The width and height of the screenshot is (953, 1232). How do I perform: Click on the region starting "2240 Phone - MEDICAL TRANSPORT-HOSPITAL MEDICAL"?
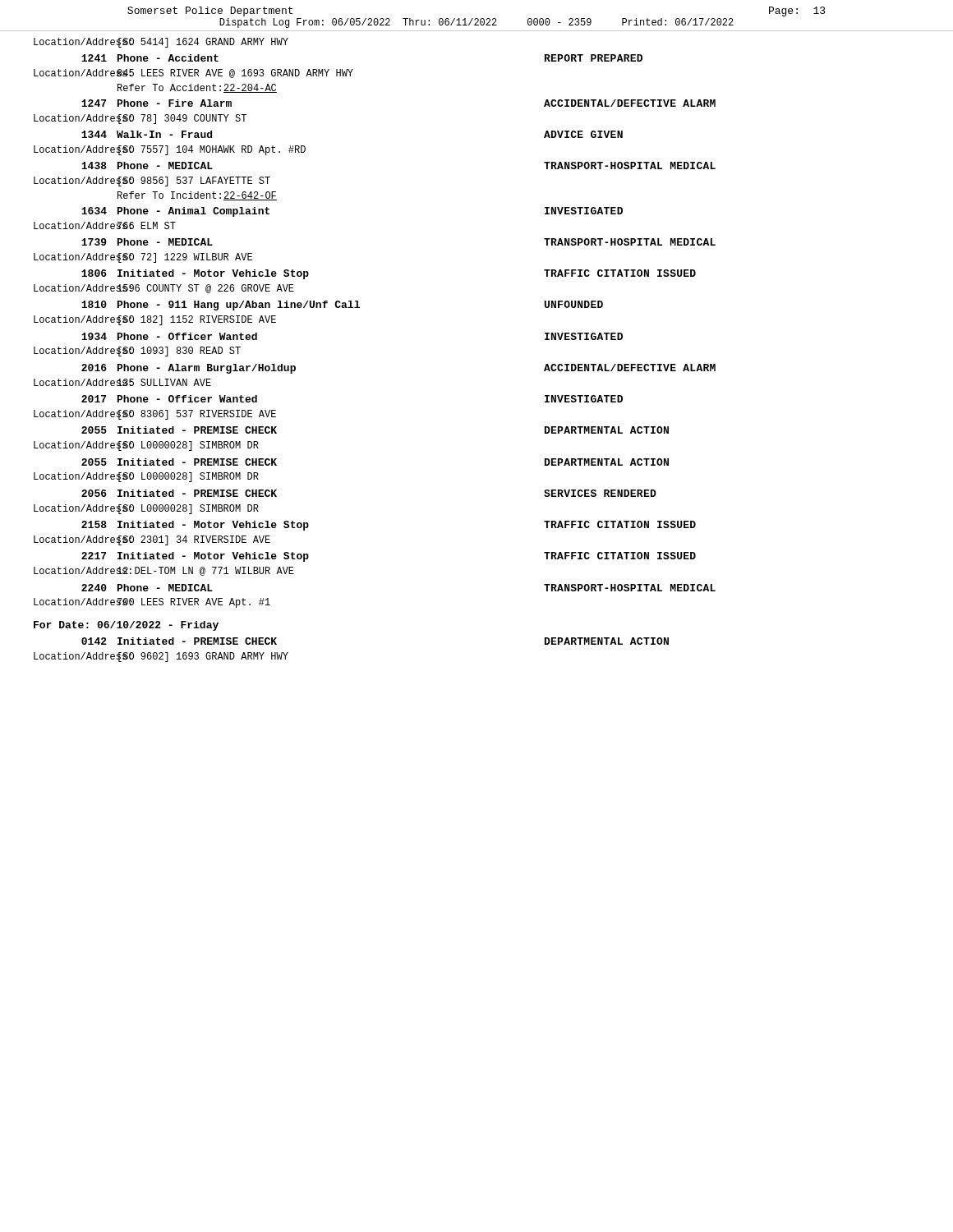pyautogui.click(x=91, y=588)
